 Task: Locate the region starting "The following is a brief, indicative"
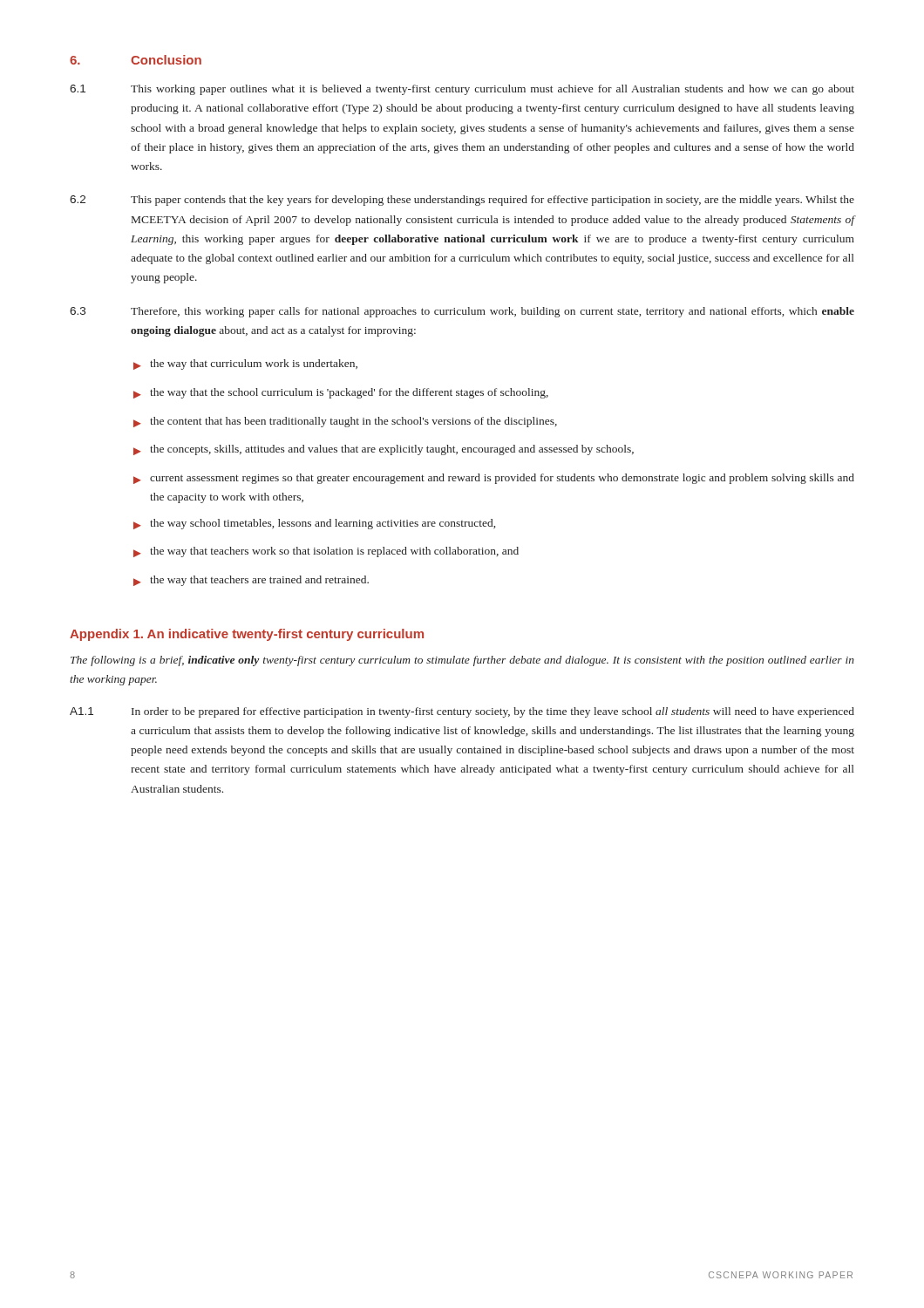coord(462,669)
